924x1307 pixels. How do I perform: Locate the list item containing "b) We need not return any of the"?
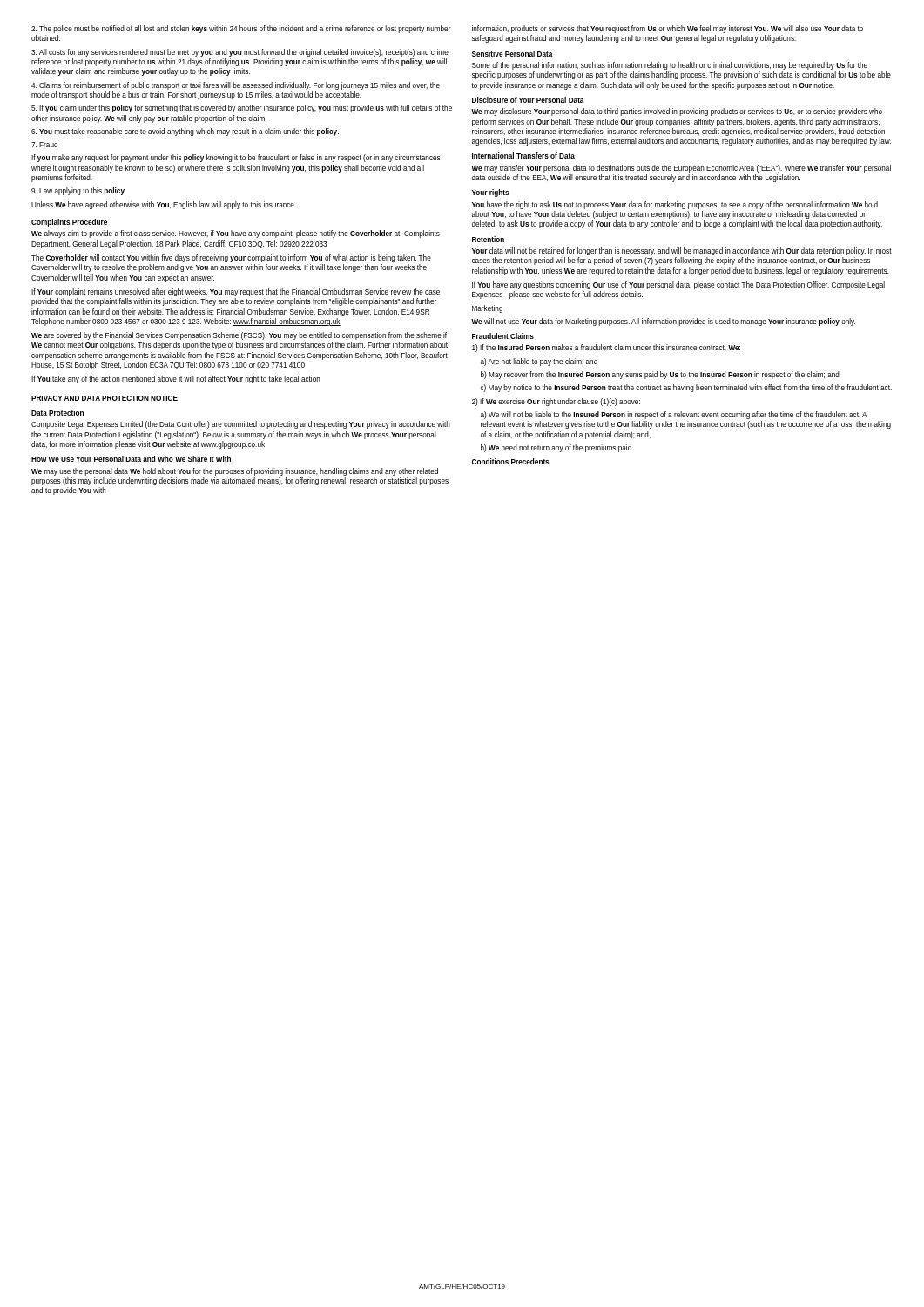coord(557,448)
